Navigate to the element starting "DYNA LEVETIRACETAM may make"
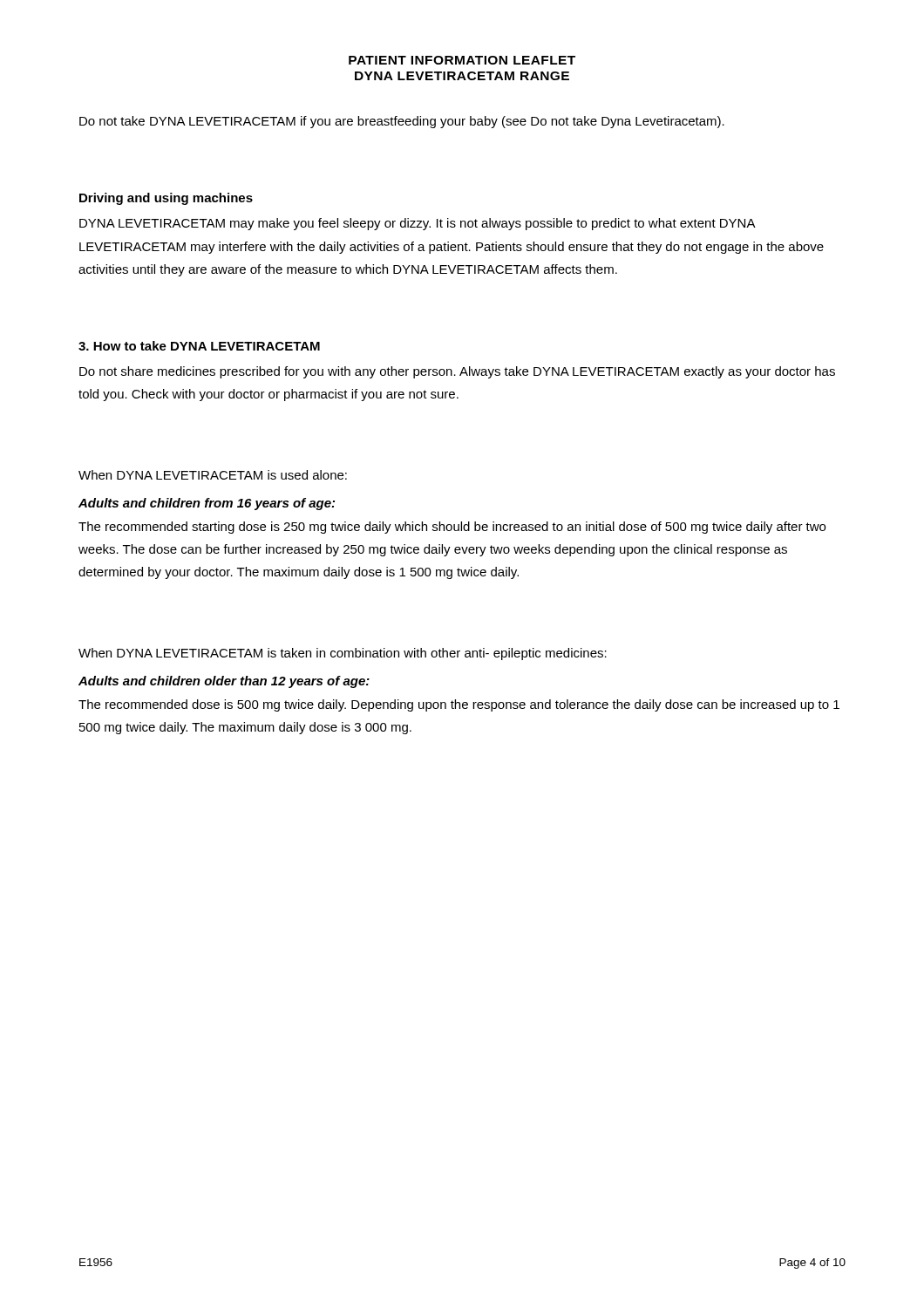The image size is (924, 1308). (x=451, y=246)
